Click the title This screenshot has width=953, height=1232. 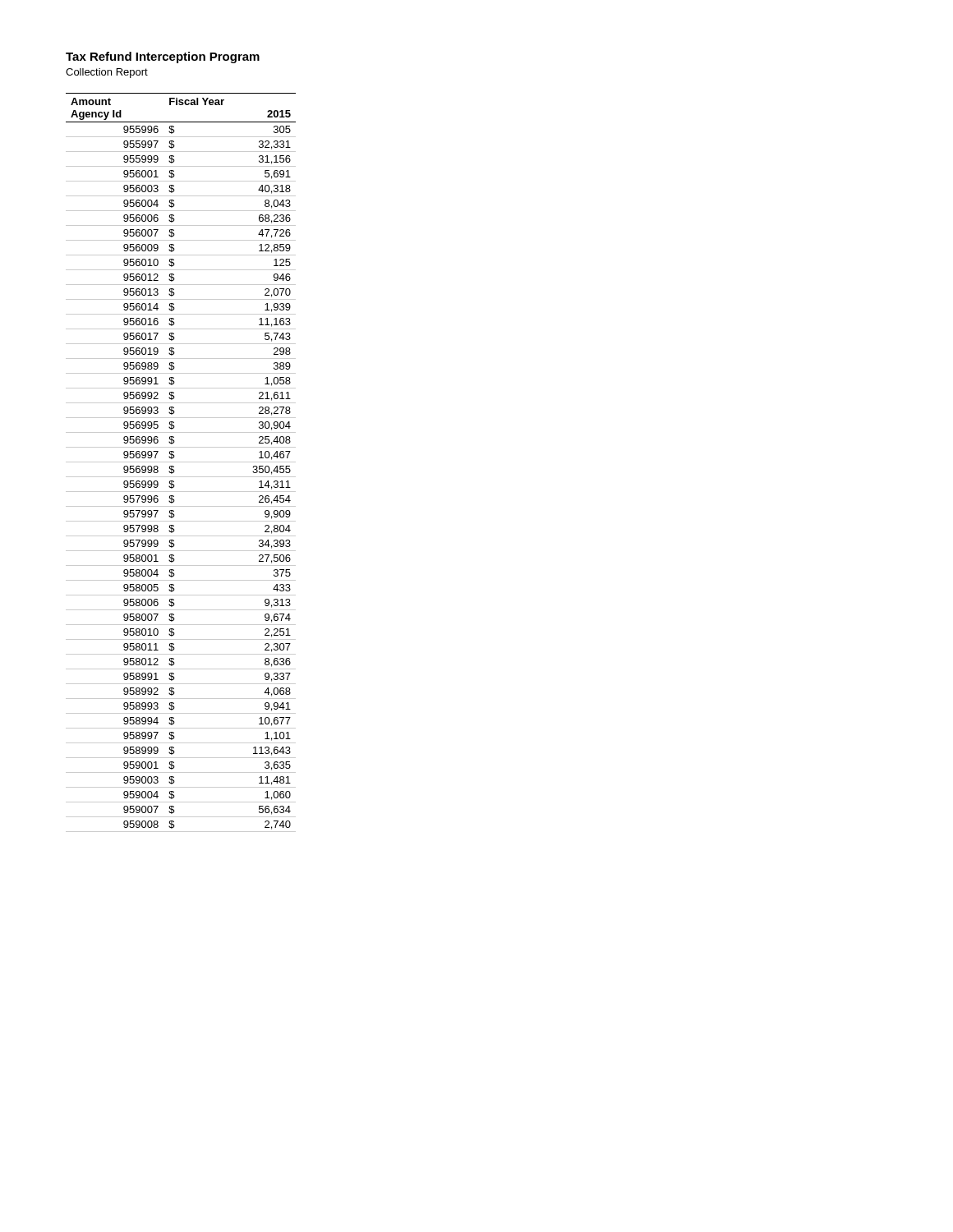(x=163, y=56)
